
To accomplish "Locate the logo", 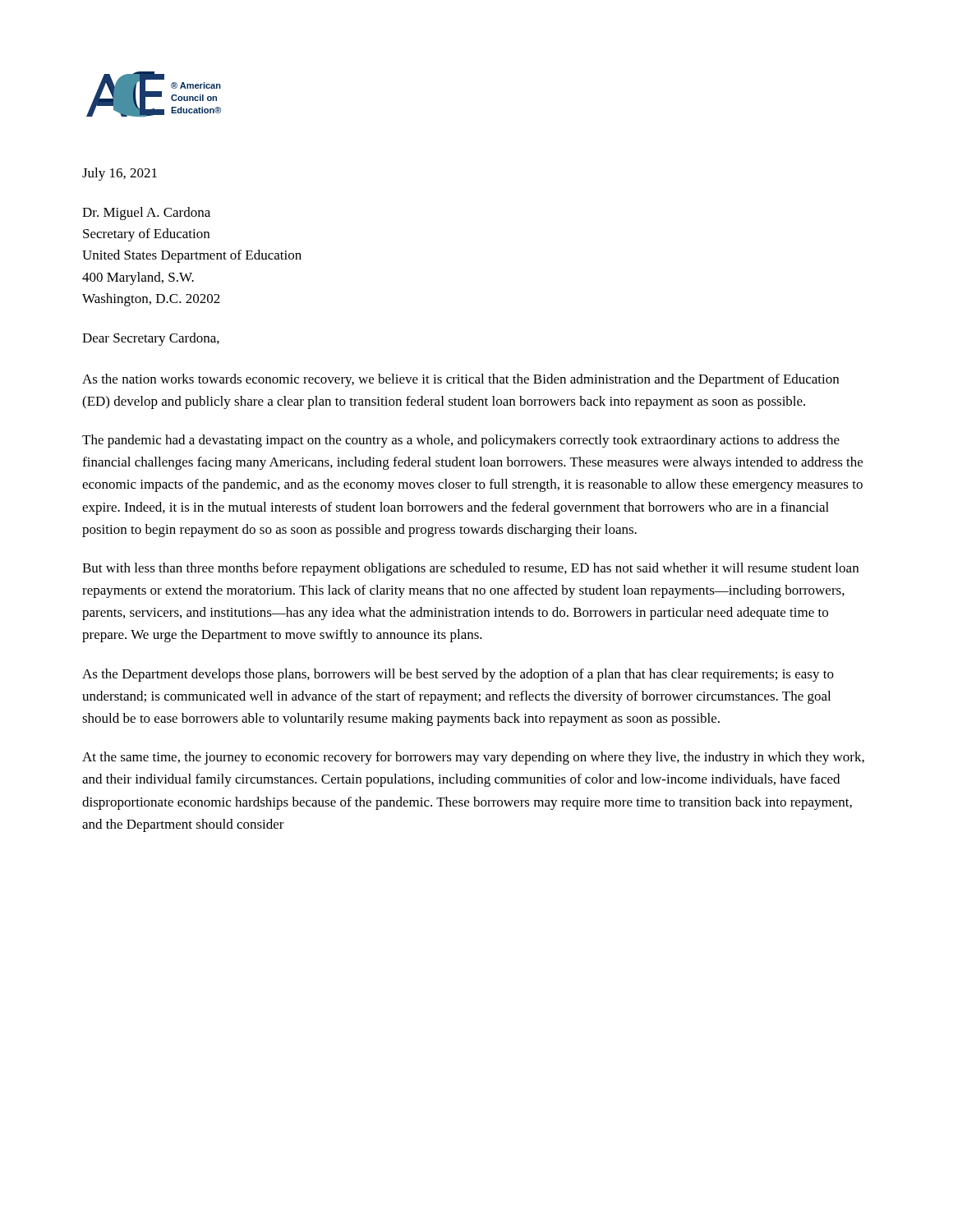I will coord(476,94).
